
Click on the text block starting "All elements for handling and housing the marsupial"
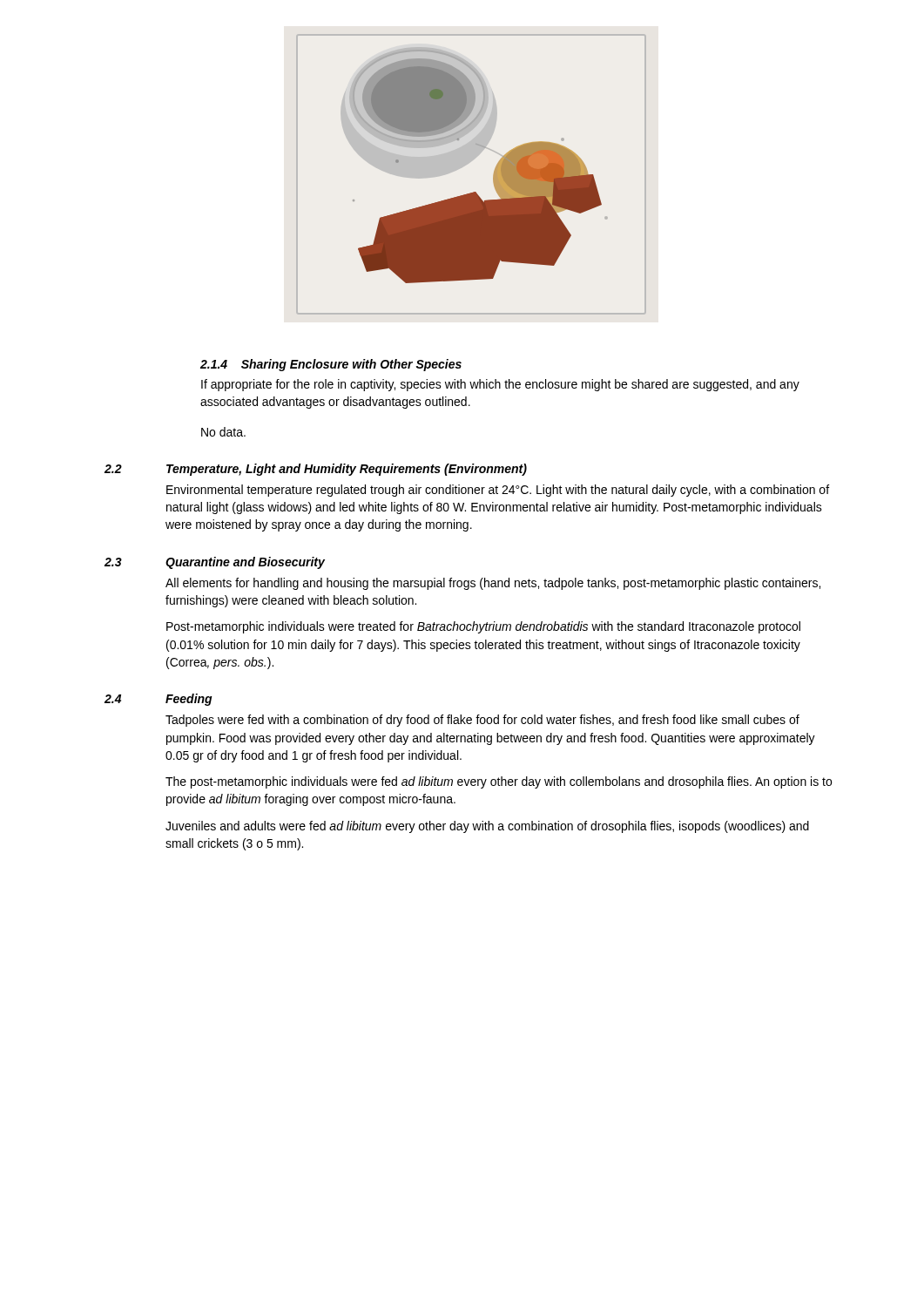501,623
